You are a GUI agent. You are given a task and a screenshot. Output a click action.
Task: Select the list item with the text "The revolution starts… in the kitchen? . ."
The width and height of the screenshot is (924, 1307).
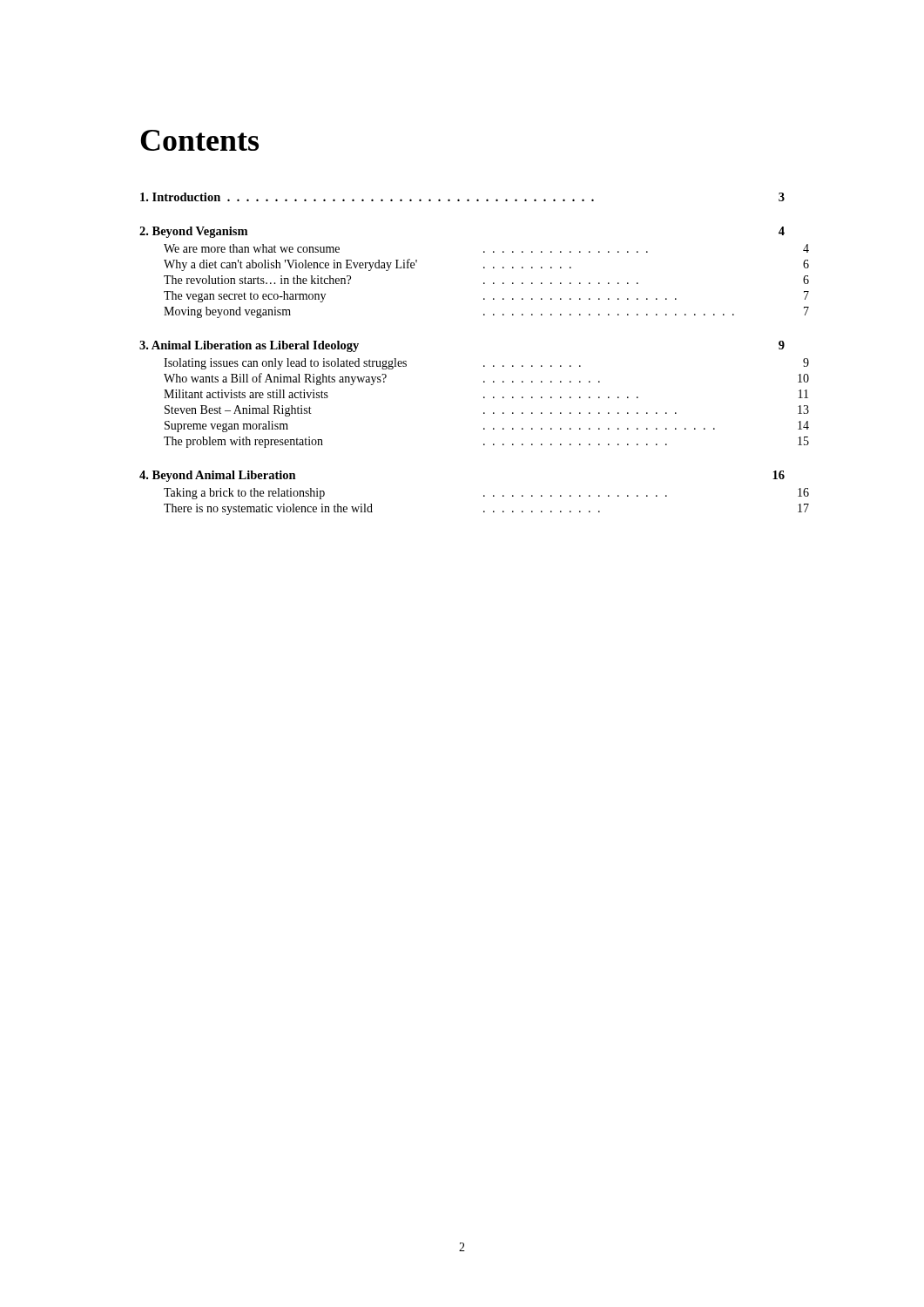[218, 279]
